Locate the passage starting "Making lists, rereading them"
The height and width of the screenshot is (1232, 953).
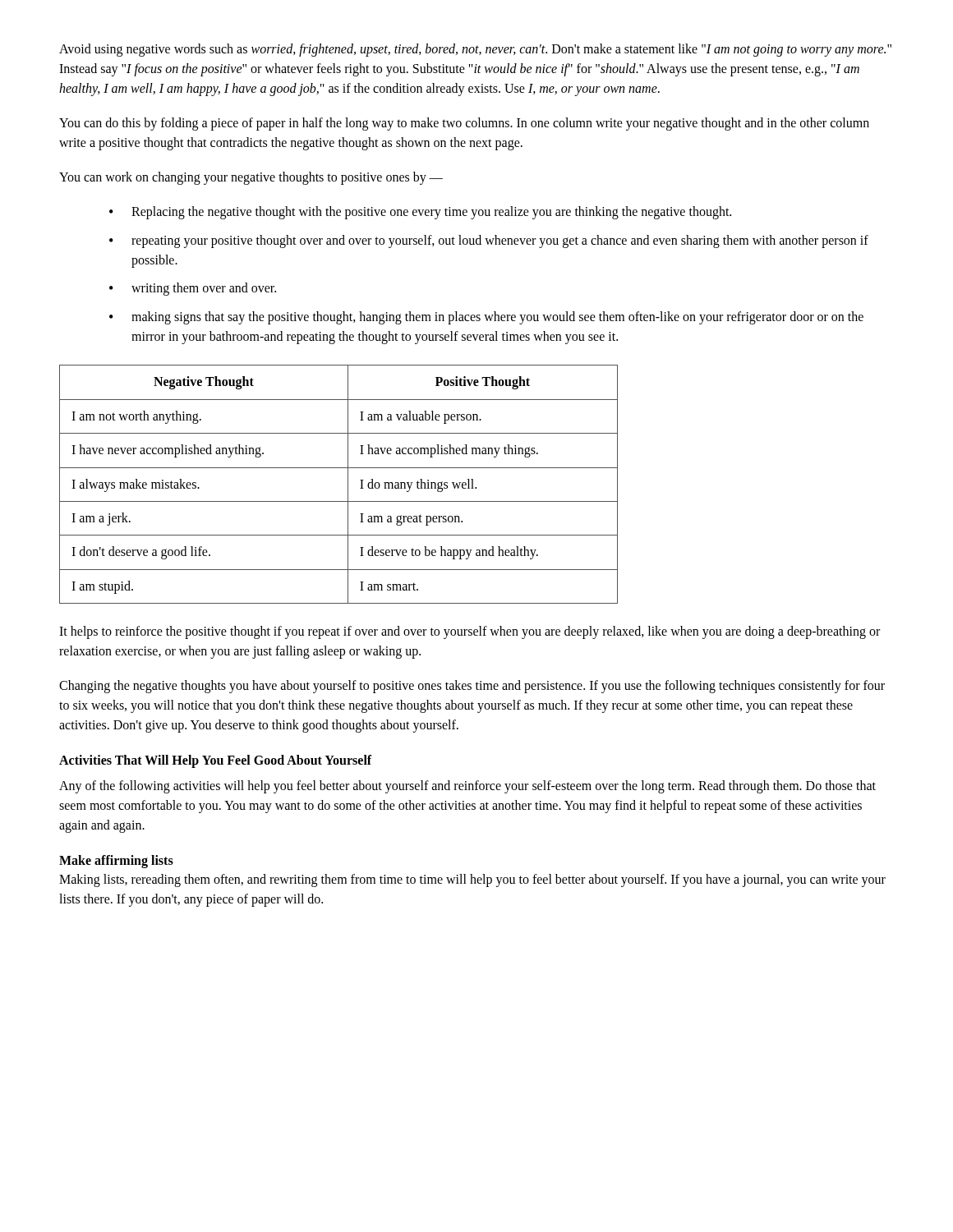click(x=472, y=889)
